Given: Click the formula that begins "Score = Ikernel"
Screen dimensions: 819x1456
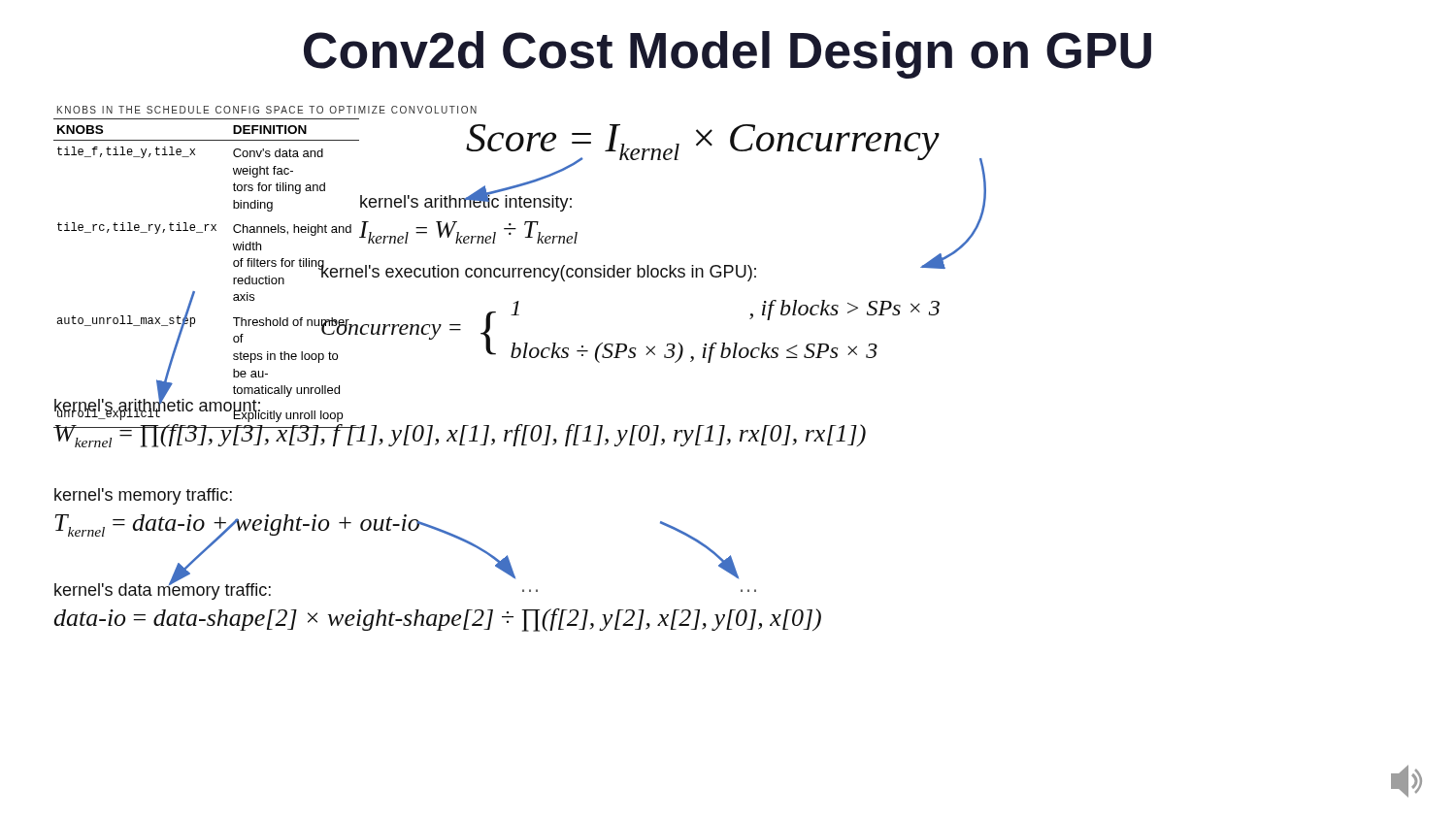Looking at the screenshot, I should point(702,140).
